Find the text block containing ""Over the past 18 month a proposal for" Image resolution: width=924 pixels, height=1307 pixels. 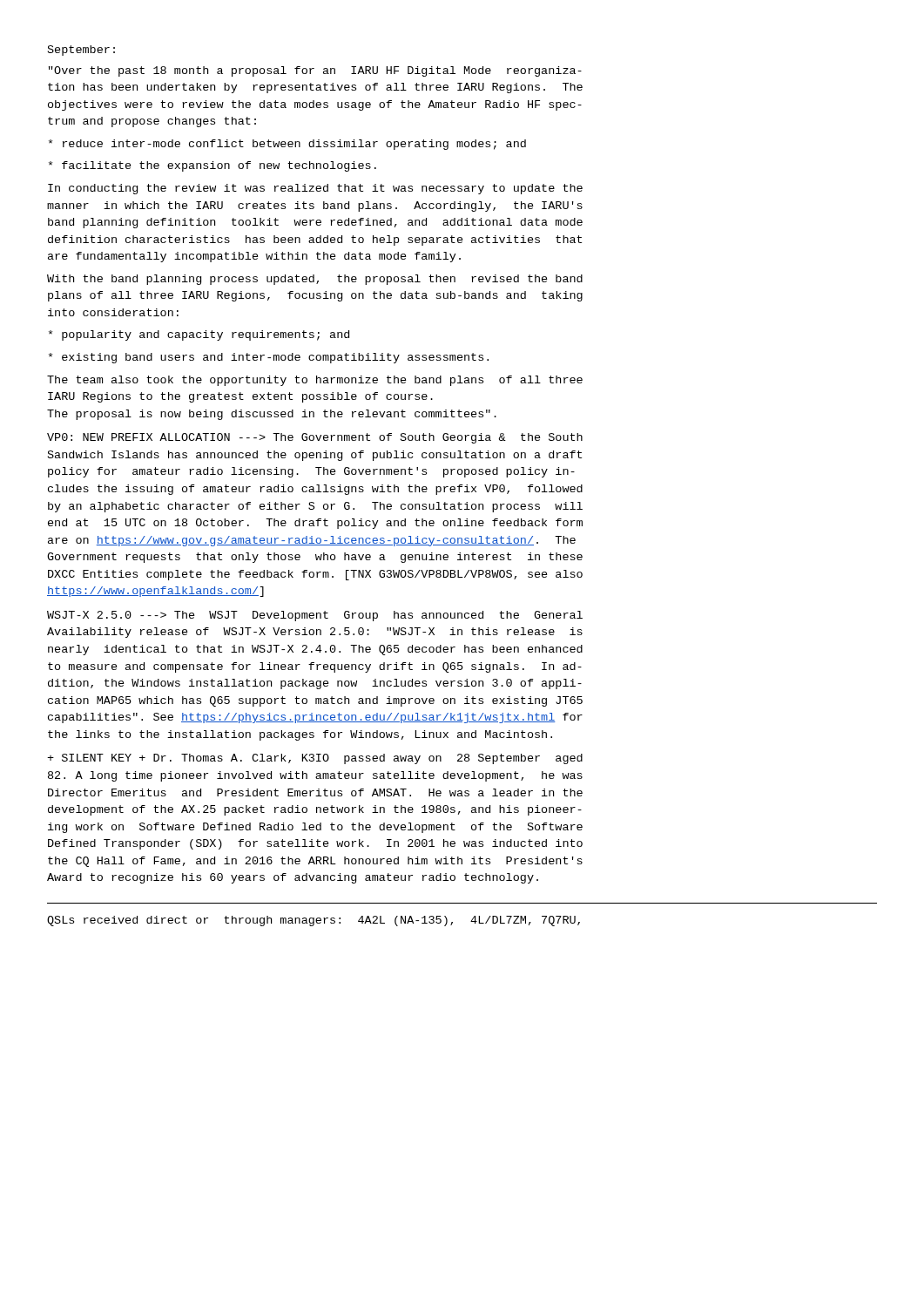coord(315,96)
